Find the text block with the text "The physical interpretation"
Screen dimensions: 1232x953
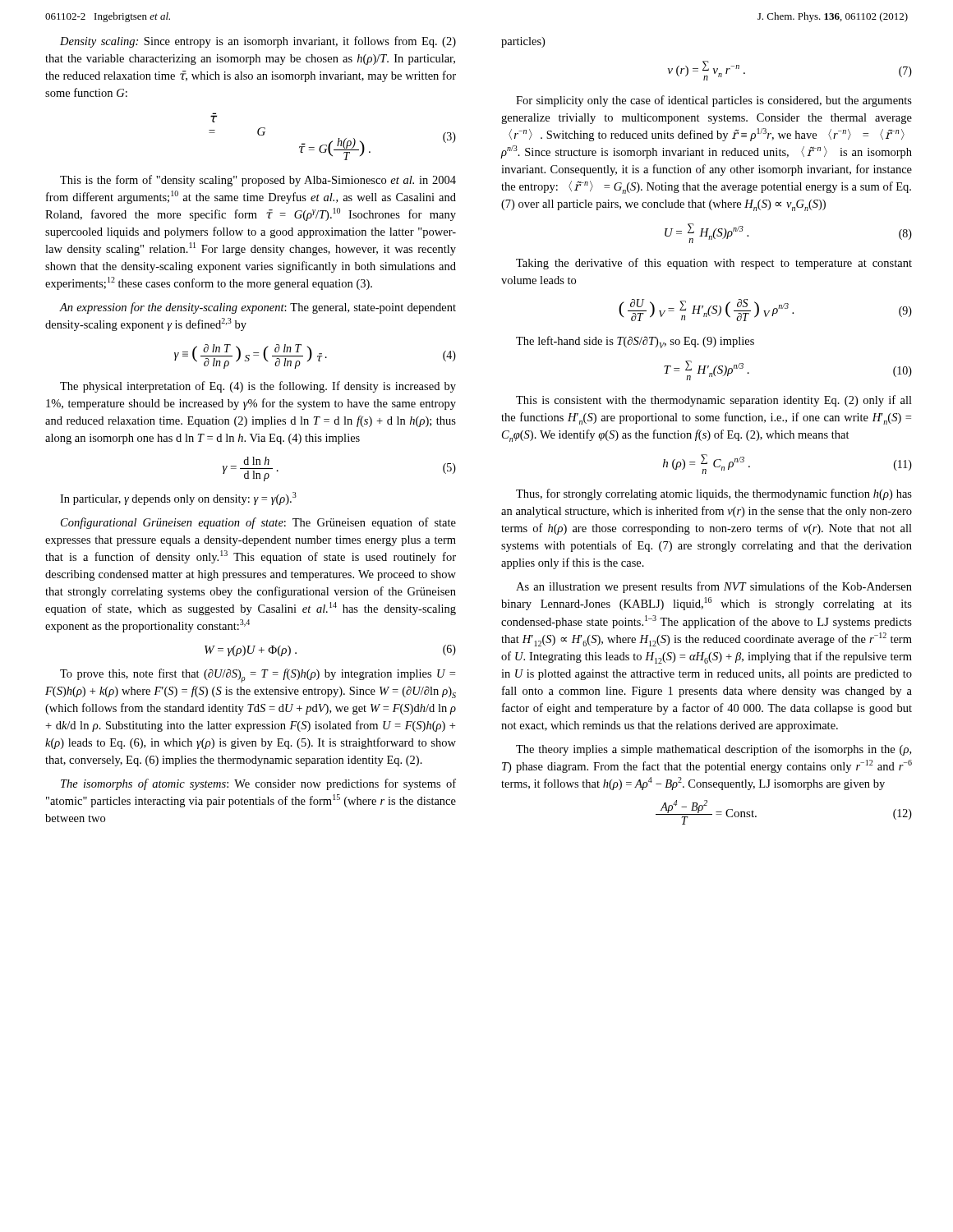251,412
